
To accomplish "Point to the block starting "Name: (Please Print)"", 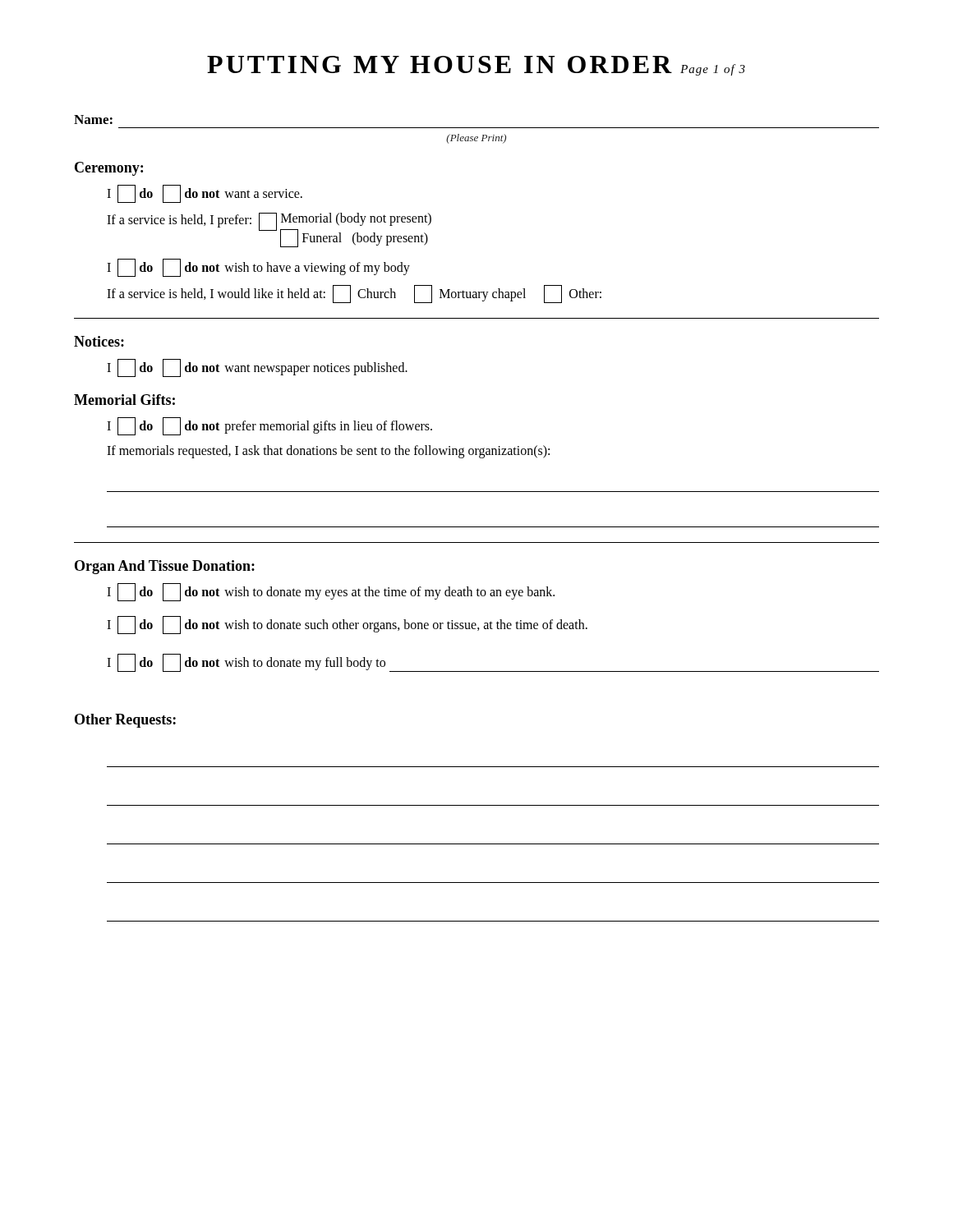I will [476, 127].
